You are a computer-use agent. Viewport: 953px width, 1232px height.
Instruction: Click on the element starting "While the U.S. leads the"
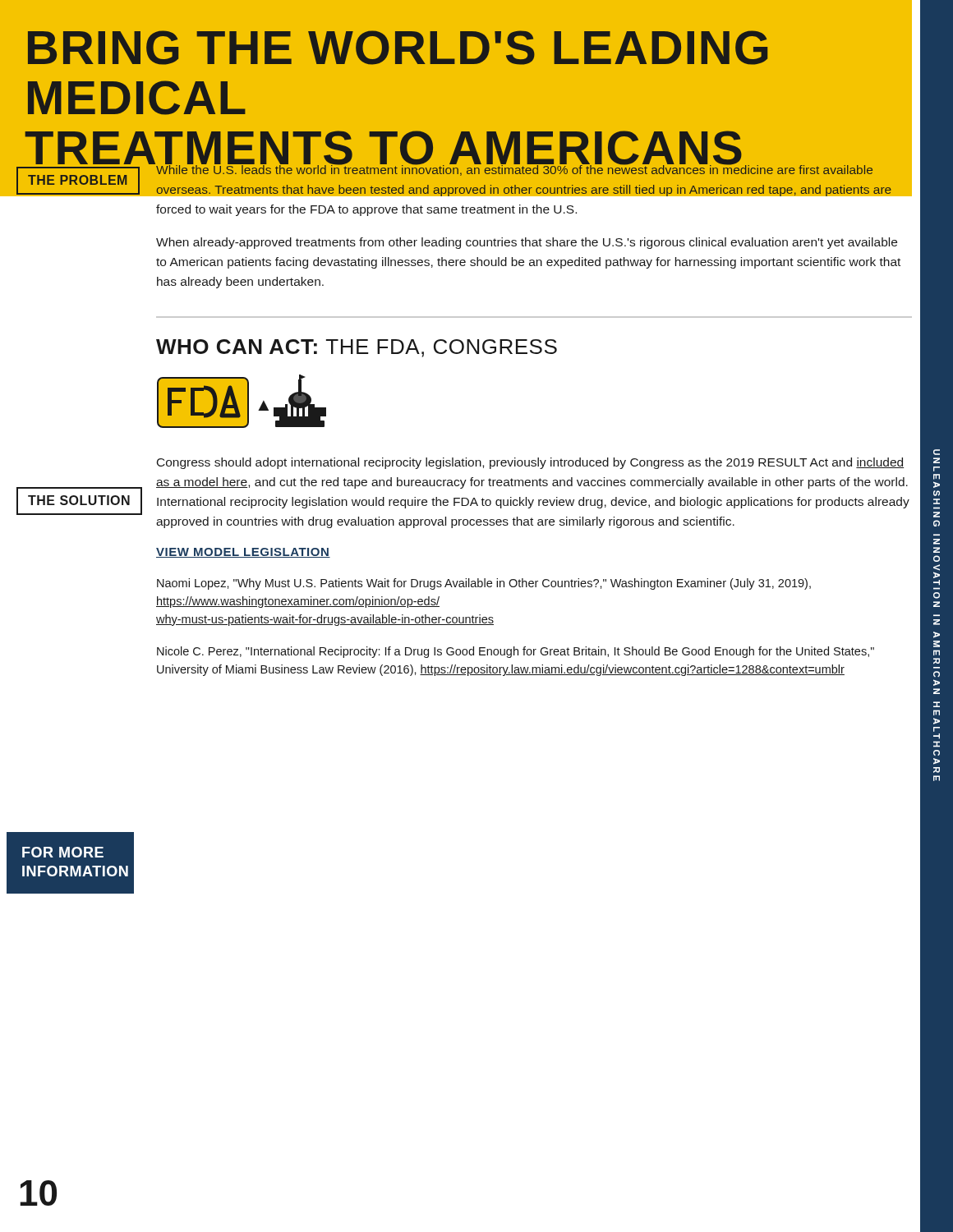coord(524,189)
